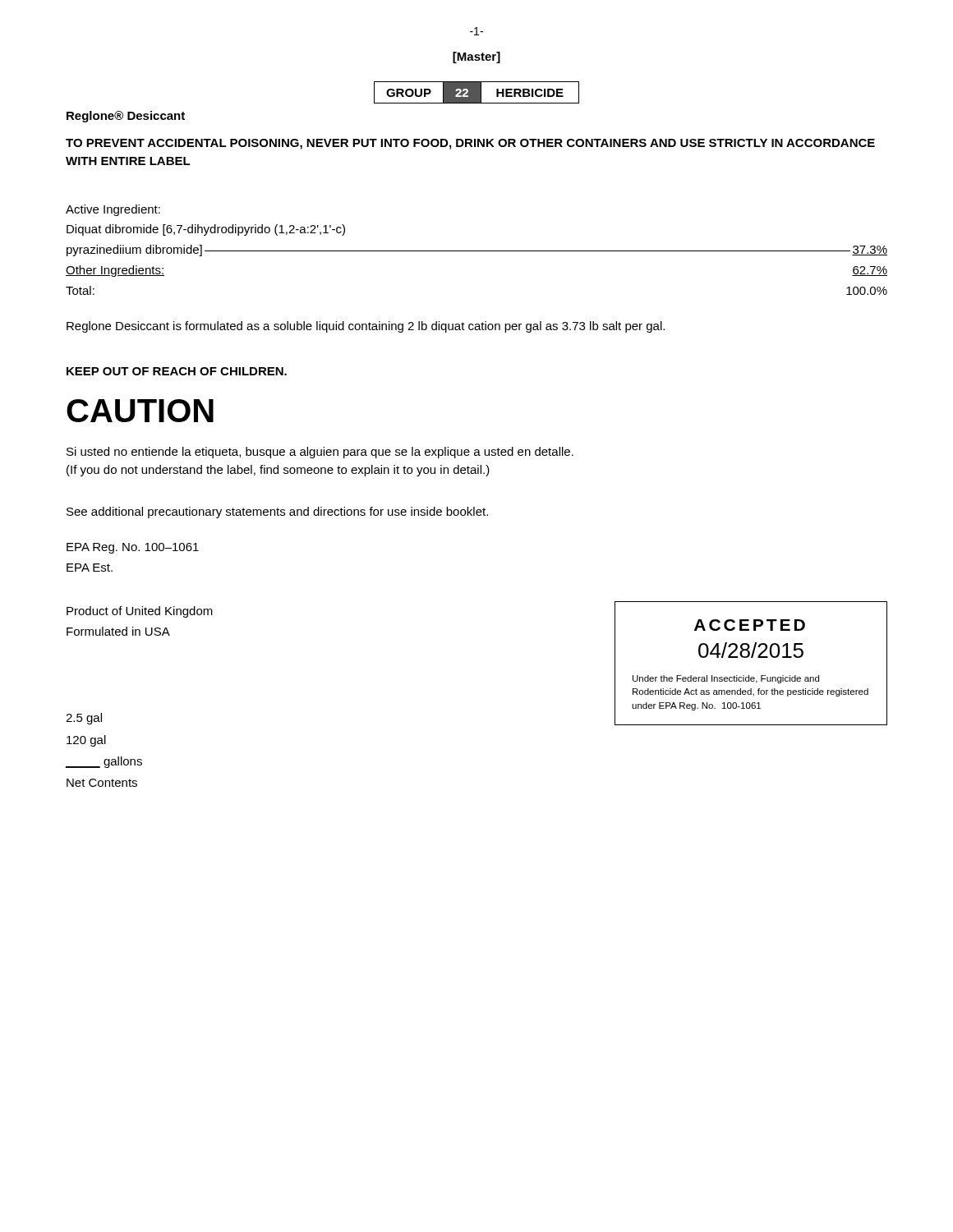Select the text block containing "Si usted no entiende"
The height and width of the screenshot is (1232, 953).
(320, 460)
